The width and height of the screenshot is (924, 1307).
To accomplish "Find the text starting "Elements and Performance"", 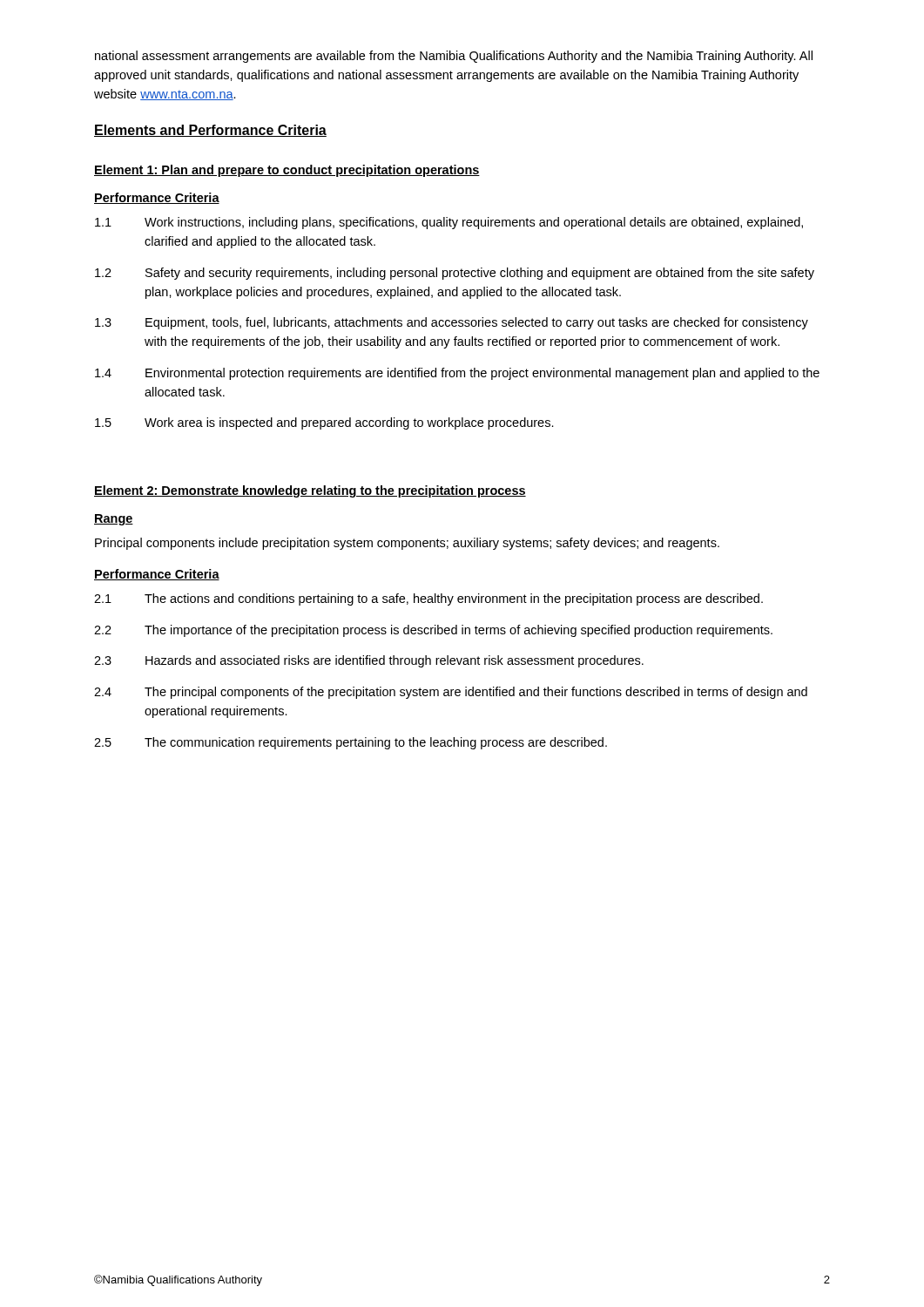I will (210, 131).
